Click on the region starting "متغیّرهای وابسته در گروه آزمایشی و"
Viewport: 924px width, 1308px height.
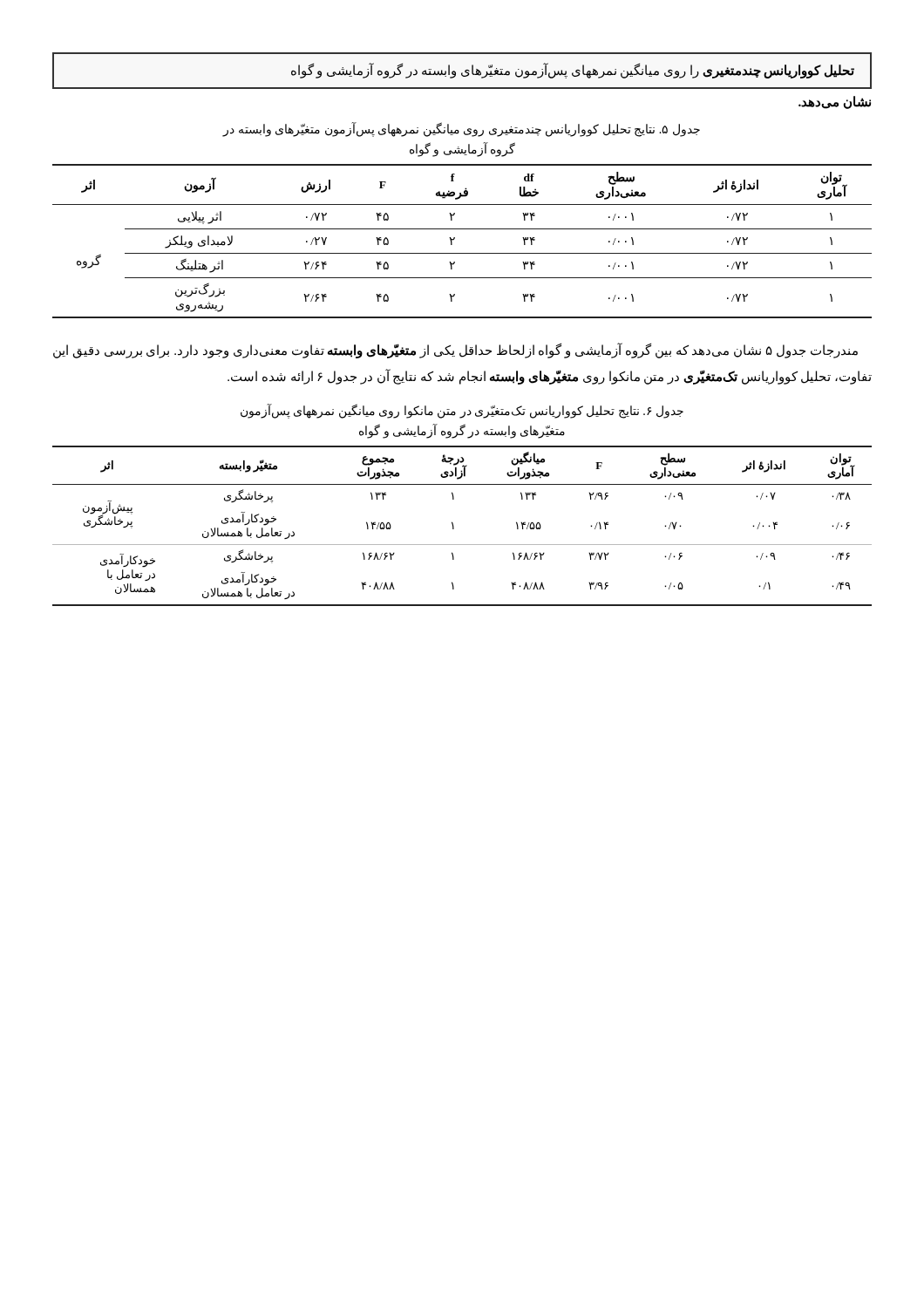click(462, 431)
